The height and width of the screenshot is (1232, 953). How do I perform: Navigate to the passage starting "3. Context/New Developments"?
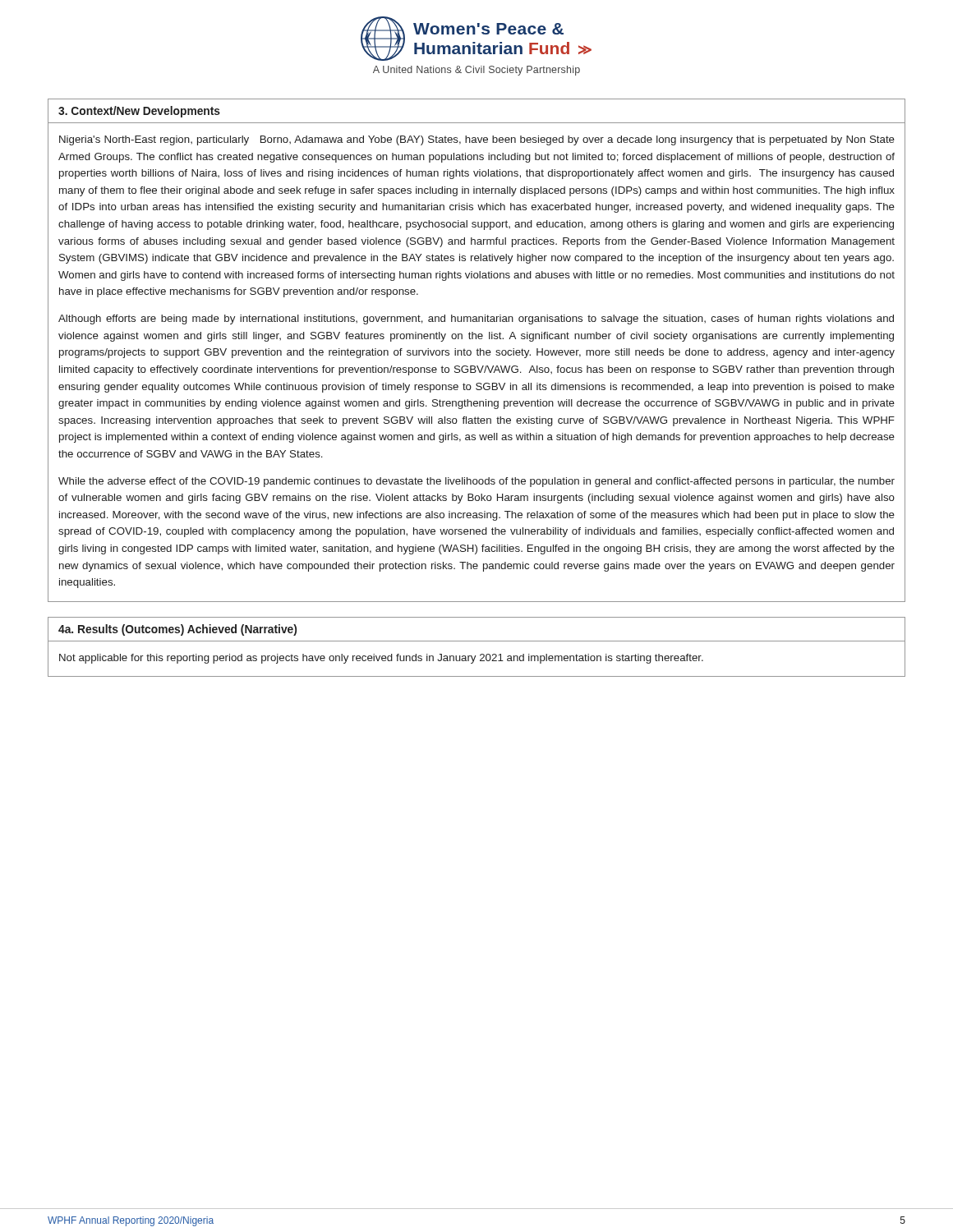pyautogui.click(x=139, y=111)
